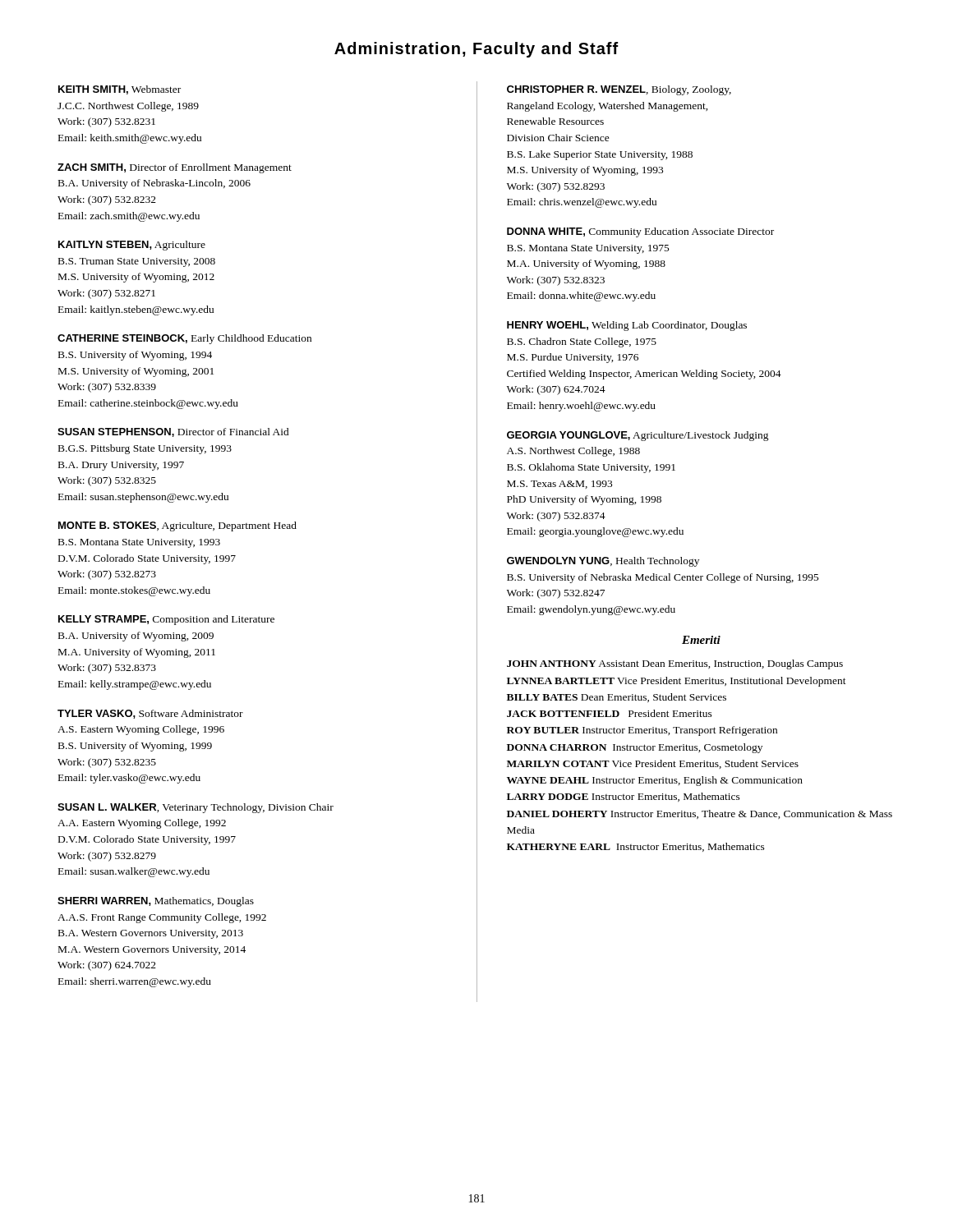The height and width of the screenshot is (1232, 953).
Task: Locate the text block that reads "JOHN ANTHONY Assistant Dean"
Action: tap(700, 755)
